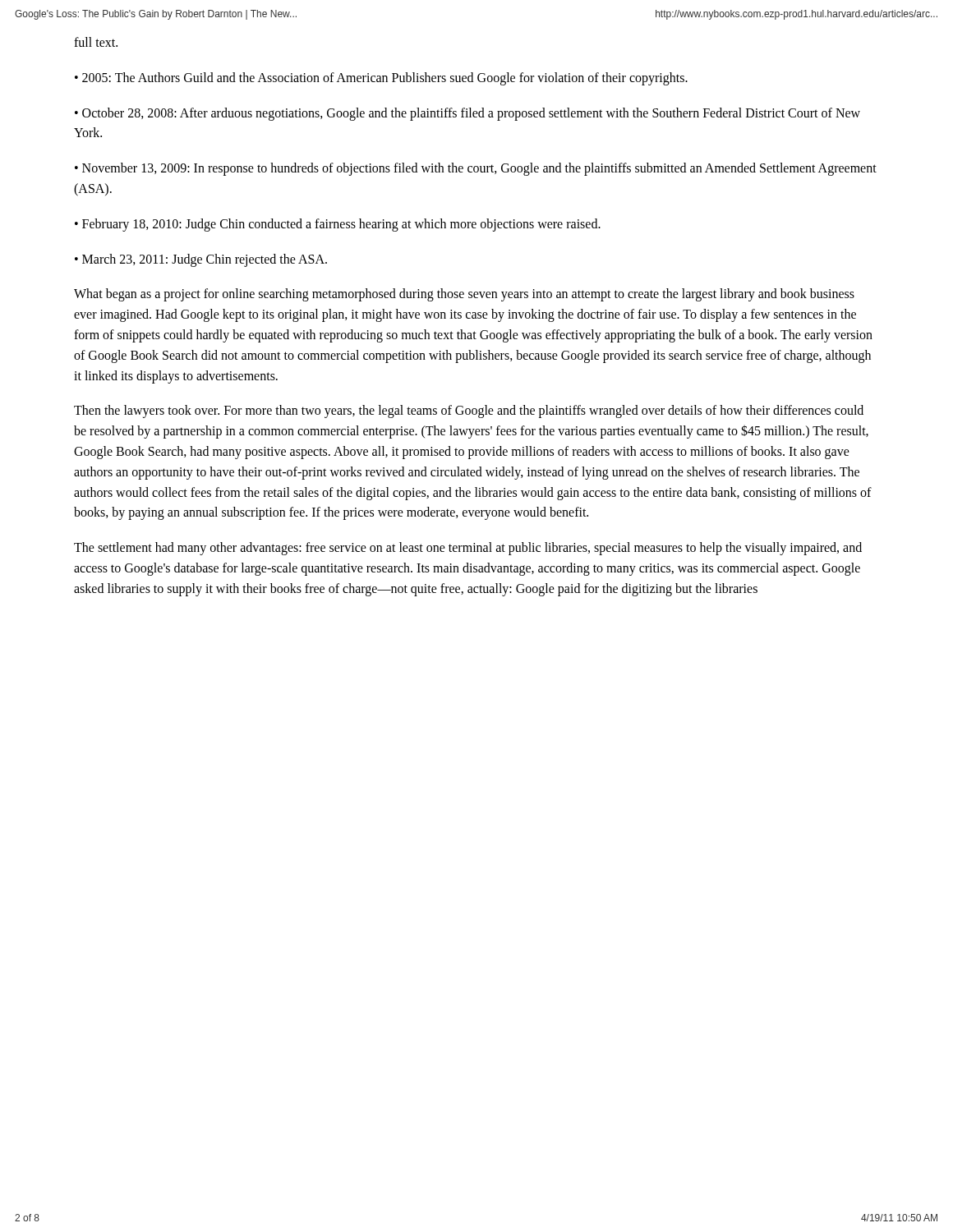Locate the list item containing "• February 18, 2010:"

337,224
